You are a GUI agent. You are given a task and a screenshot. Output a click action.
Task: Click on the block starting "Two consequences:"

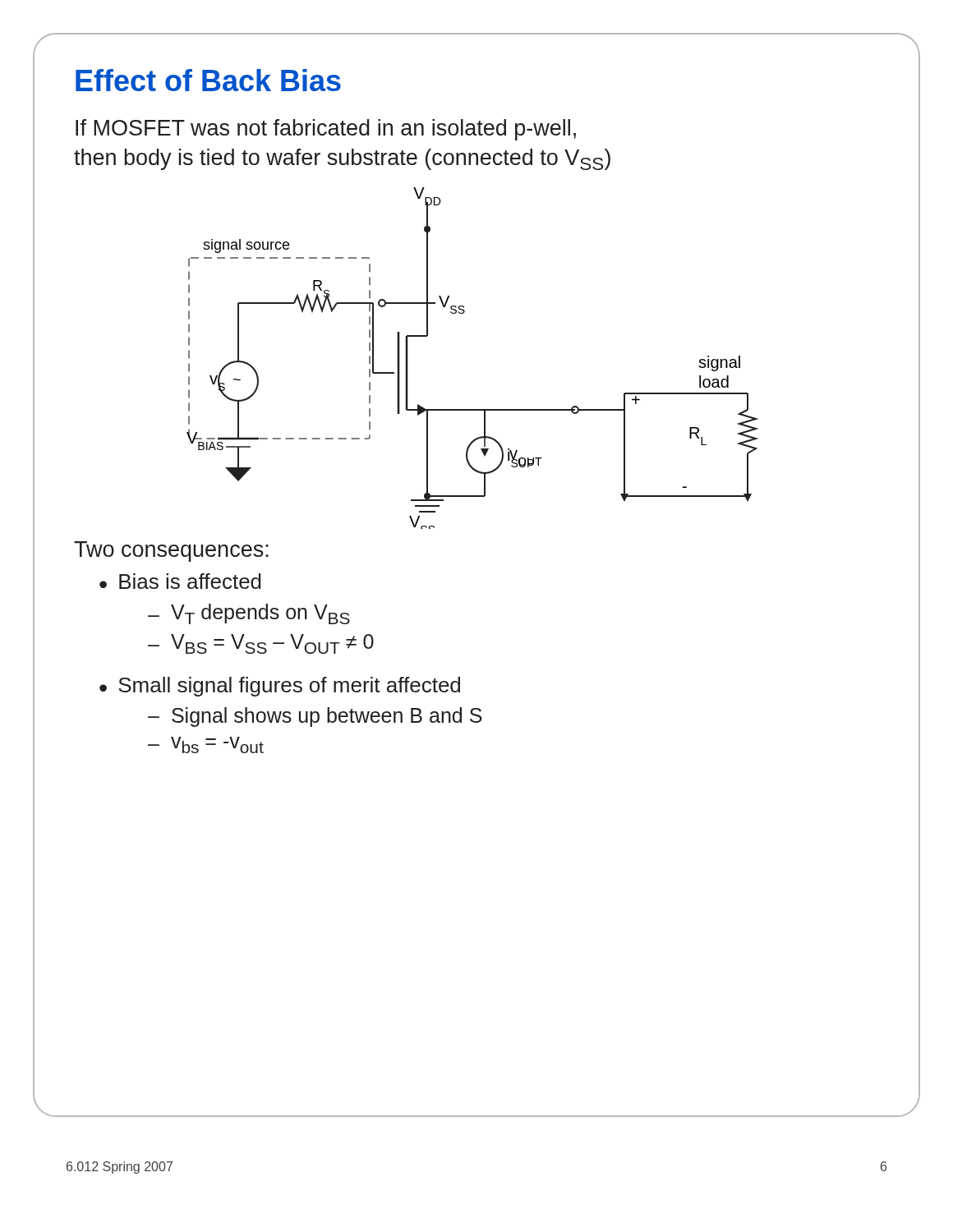click(x=172, y=550)
